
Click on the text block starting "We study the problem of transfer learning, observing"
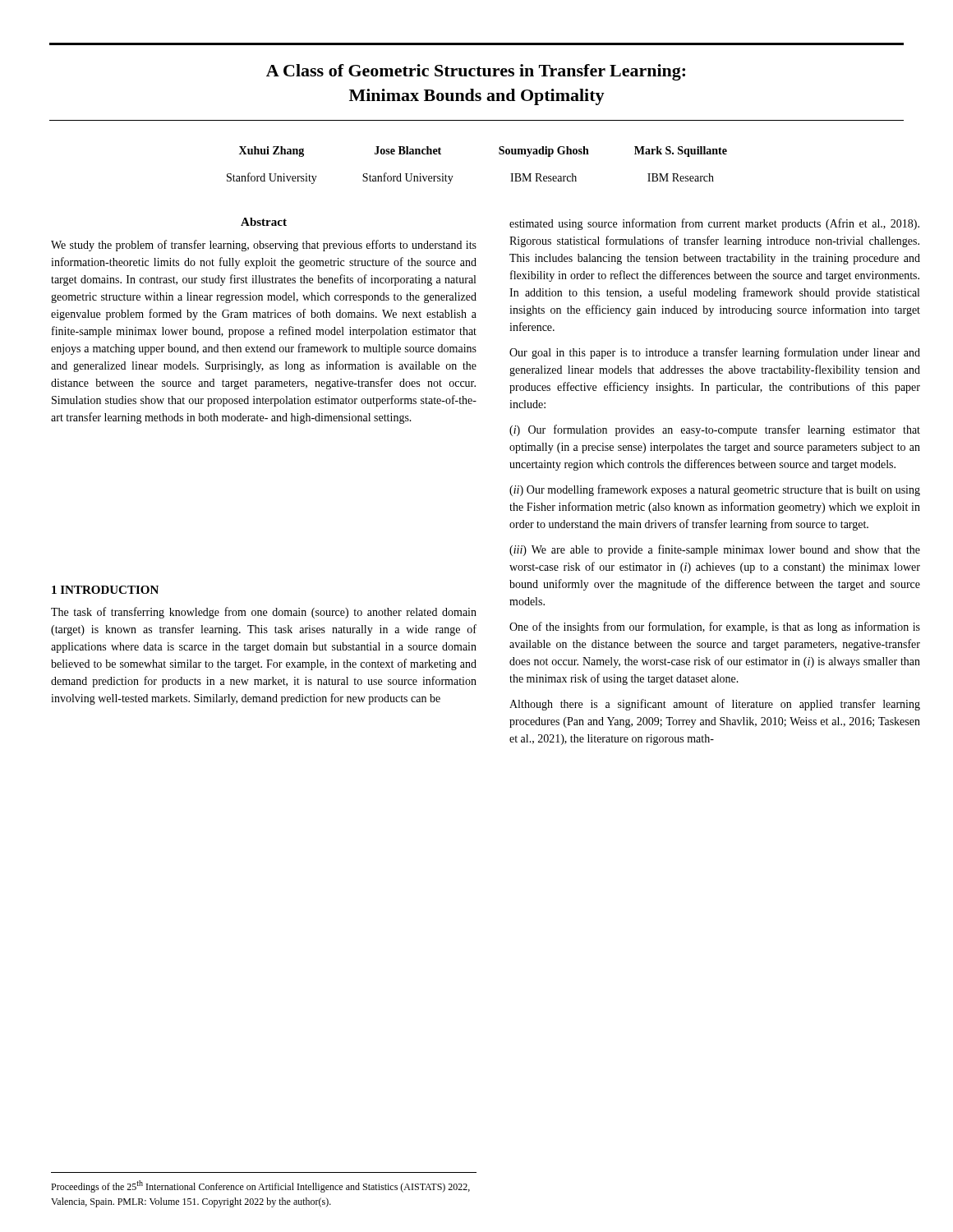[264, 331]
